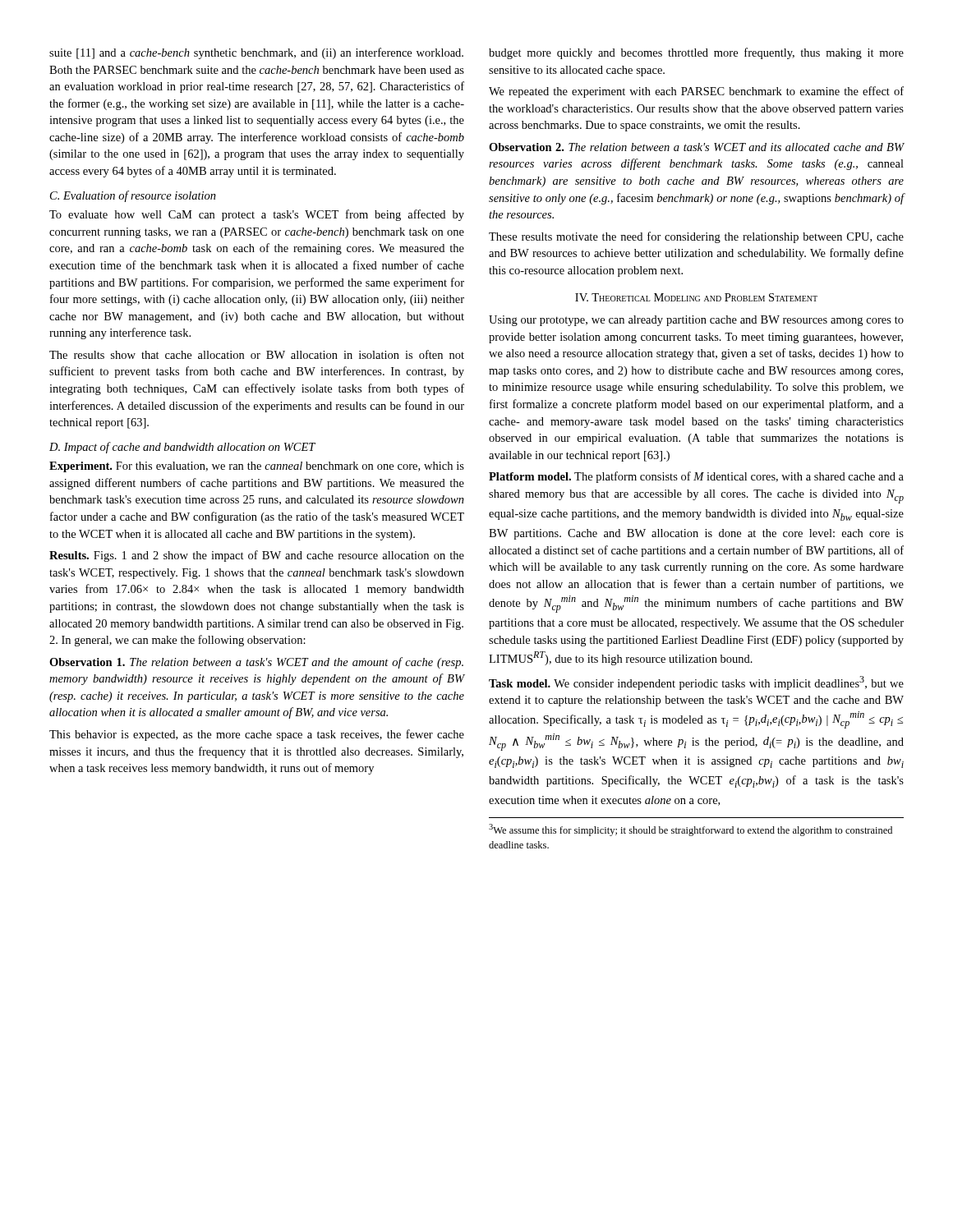This screenshot has height=1232, width=953.
Task: Locate the passage starting "Experiment. For this"
Action: click(x=257, y=617)
